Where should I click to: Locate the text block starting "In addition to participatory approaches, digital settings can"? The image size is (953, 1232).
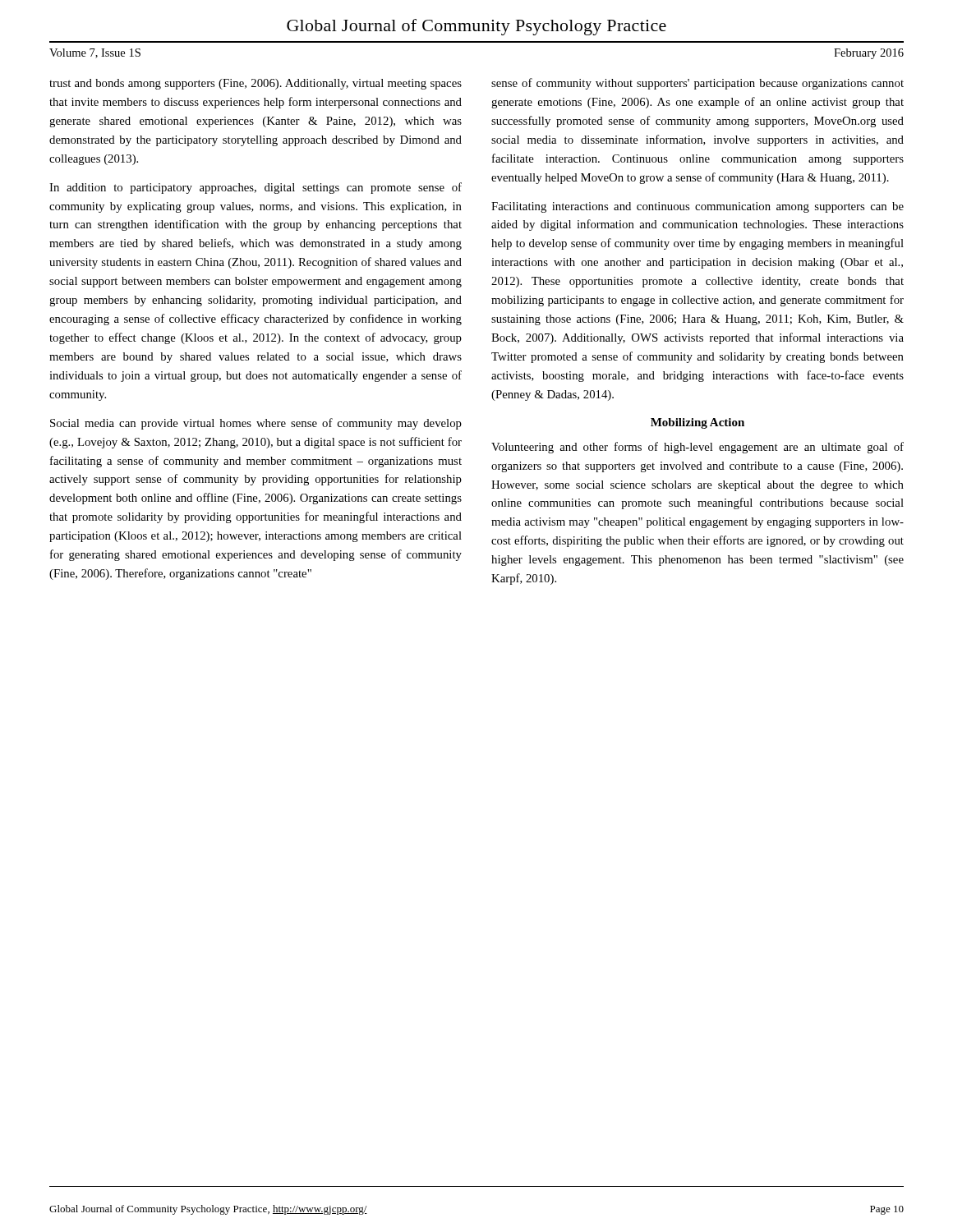tap(255, 291)
